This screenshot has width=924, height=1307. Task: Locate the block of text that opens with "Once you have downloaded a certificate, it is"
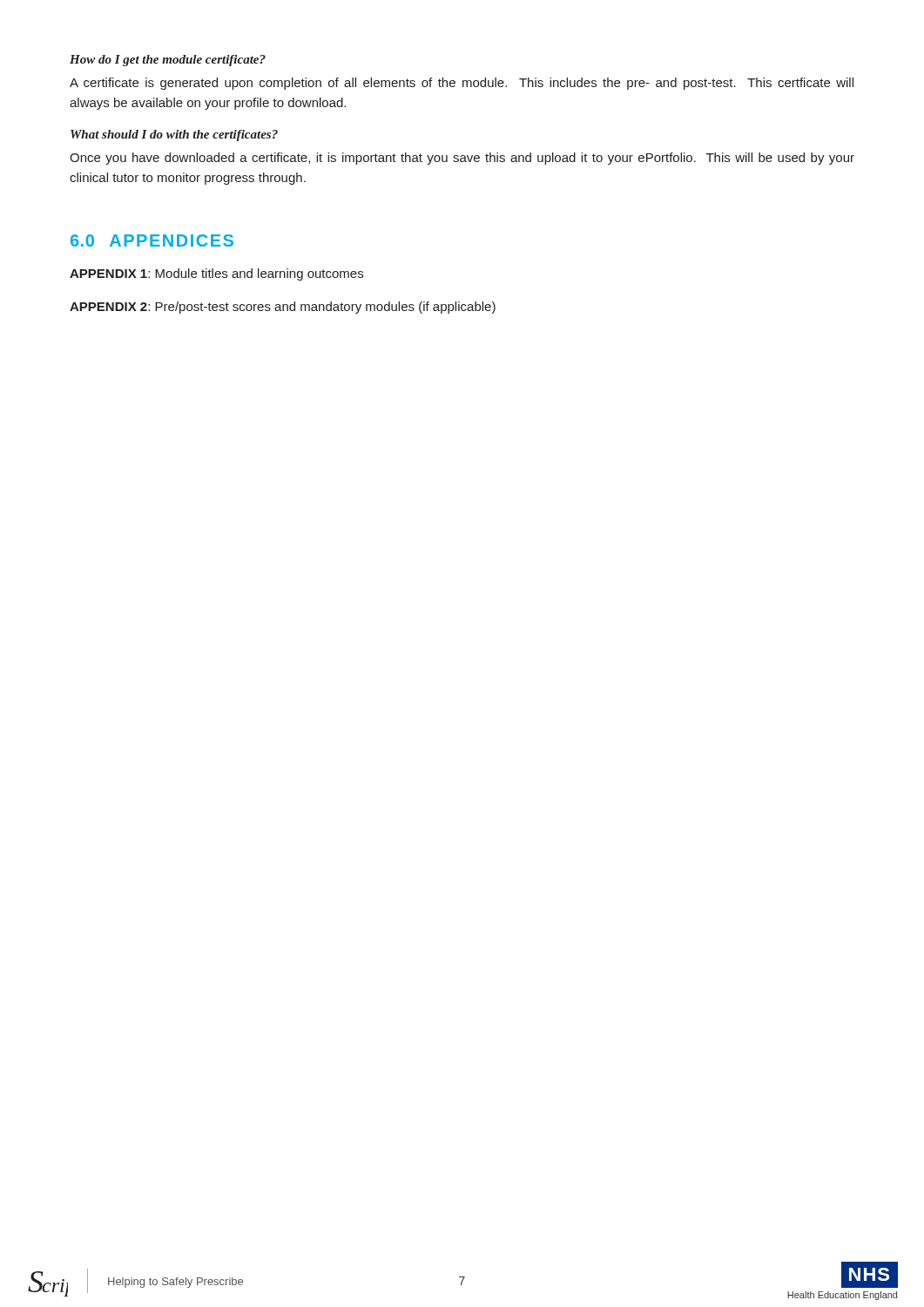click(462, 167)
